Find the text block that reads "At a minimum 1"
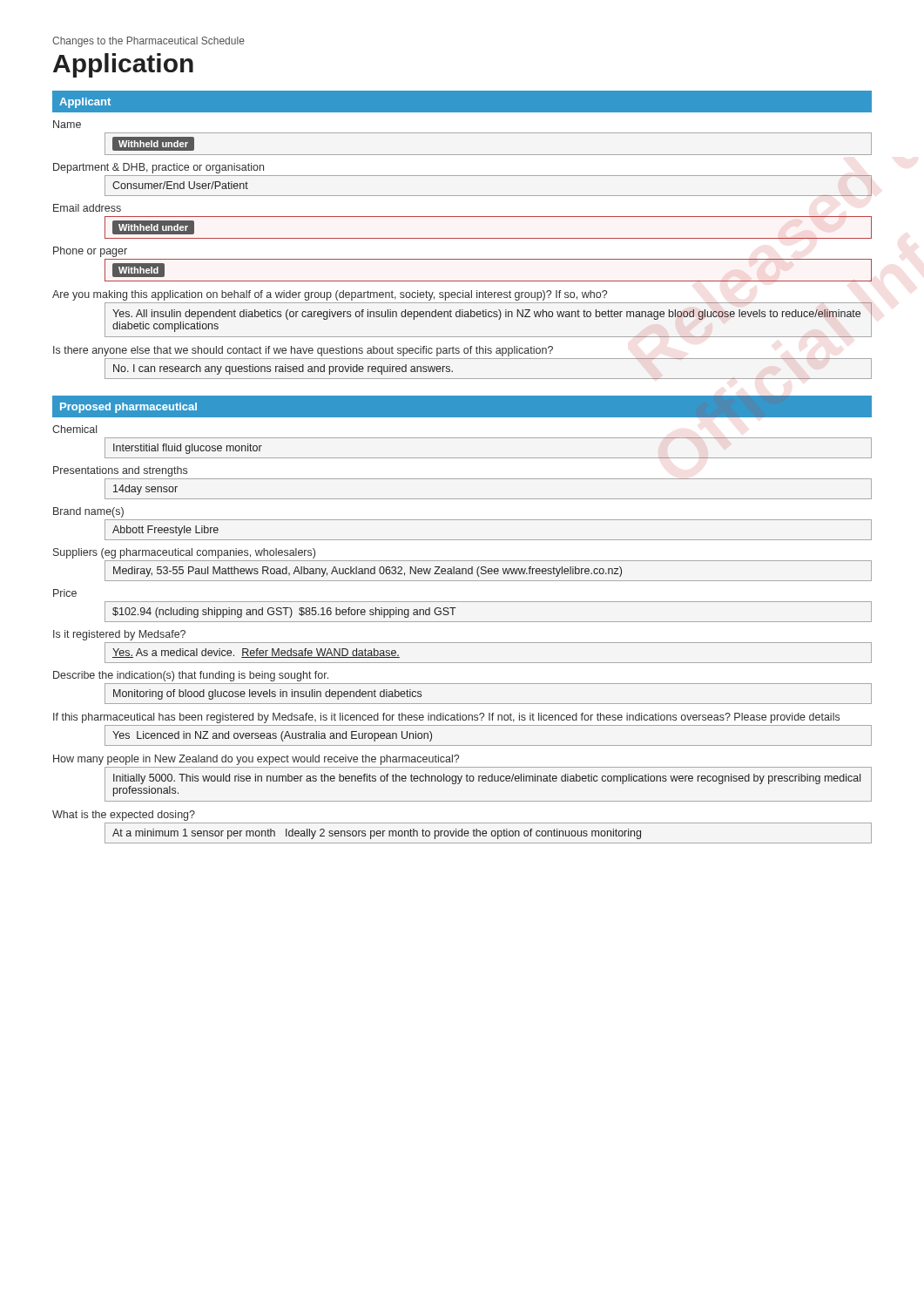Image resolution: width=924 pixels, height=1307 pixels. (x=488, y=833)
